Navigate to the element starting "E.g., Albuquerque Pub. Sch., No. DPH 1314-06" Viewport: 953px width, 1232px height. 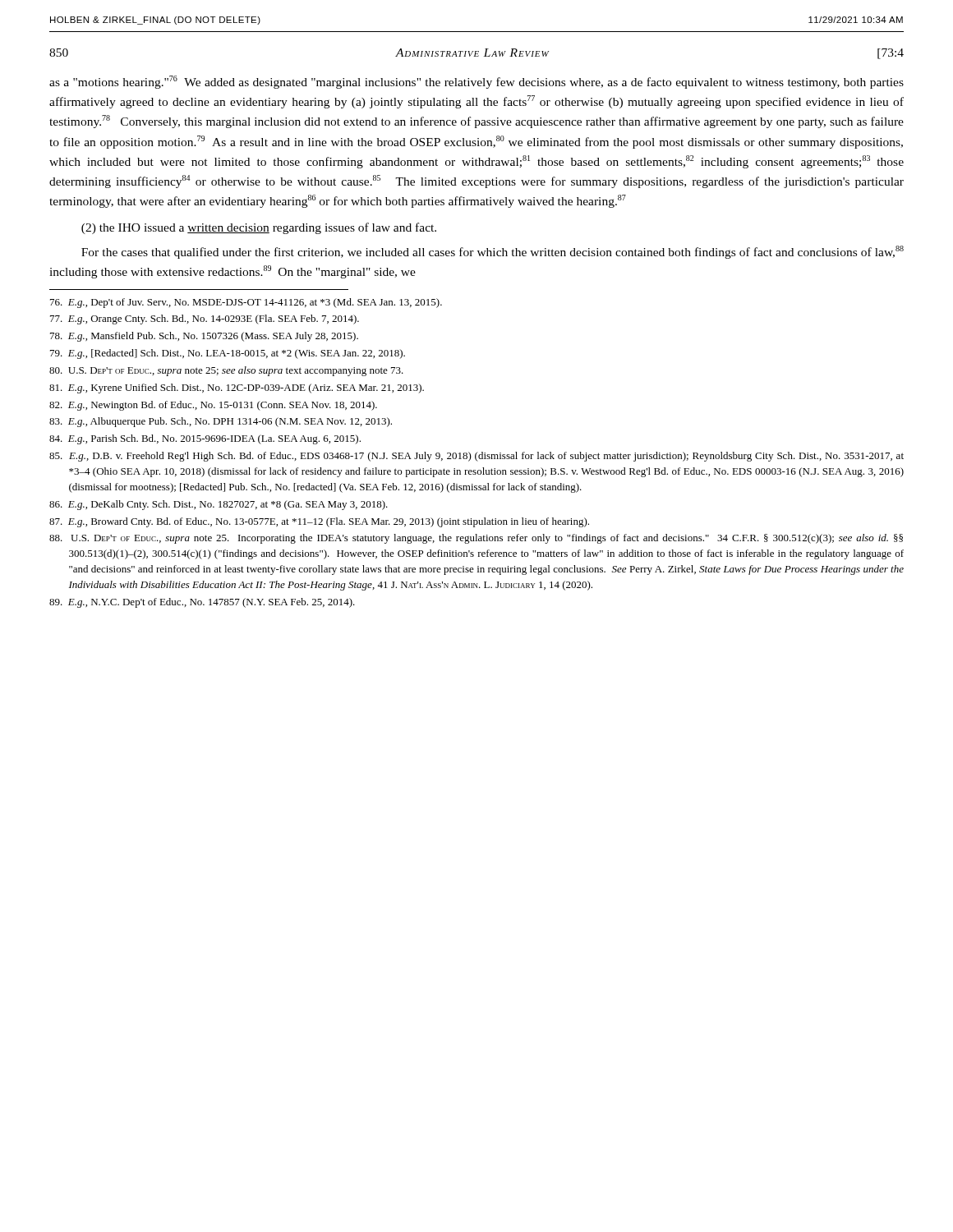221,421
